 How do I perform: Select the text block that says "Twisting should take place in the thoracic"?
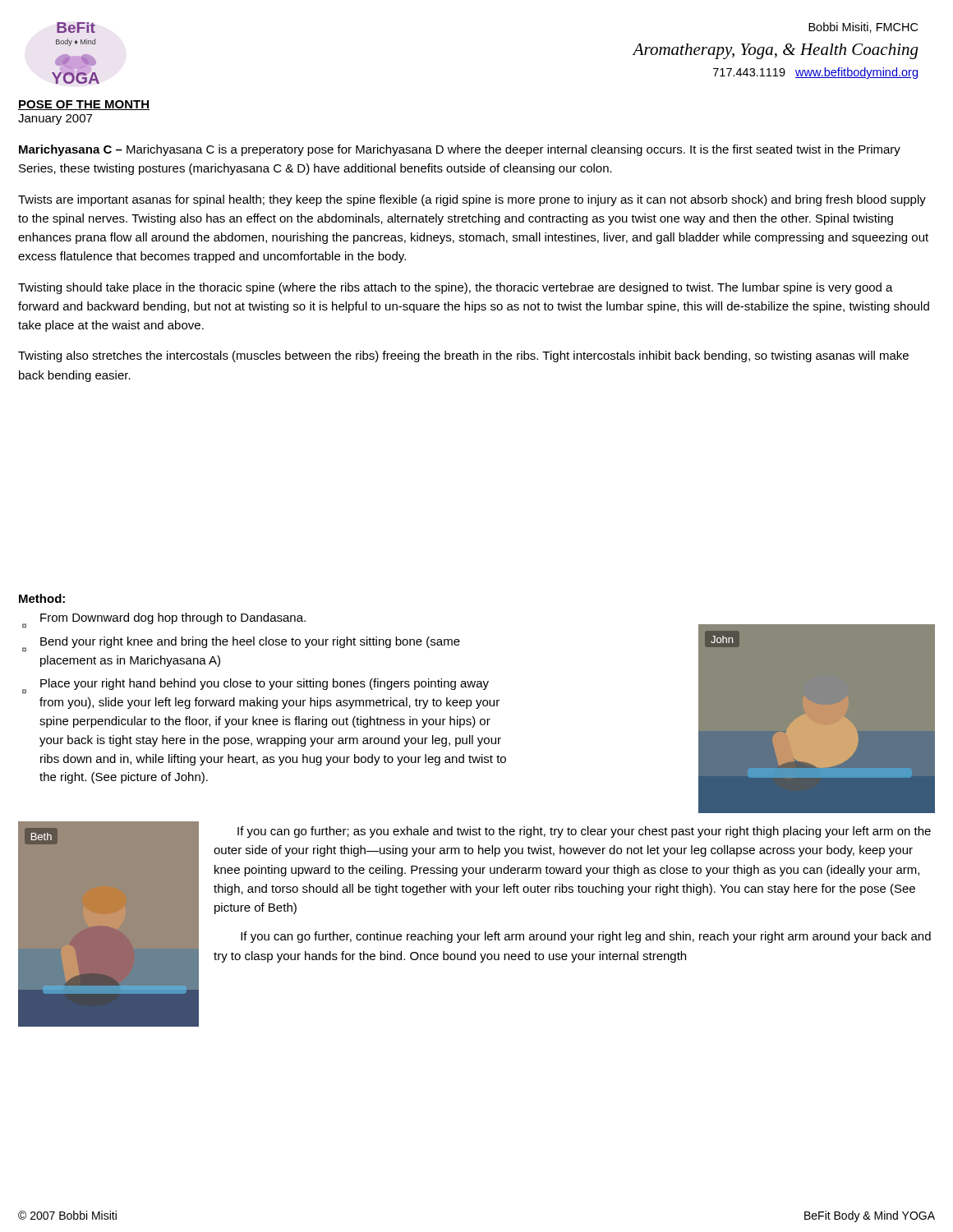pos(474,306)
